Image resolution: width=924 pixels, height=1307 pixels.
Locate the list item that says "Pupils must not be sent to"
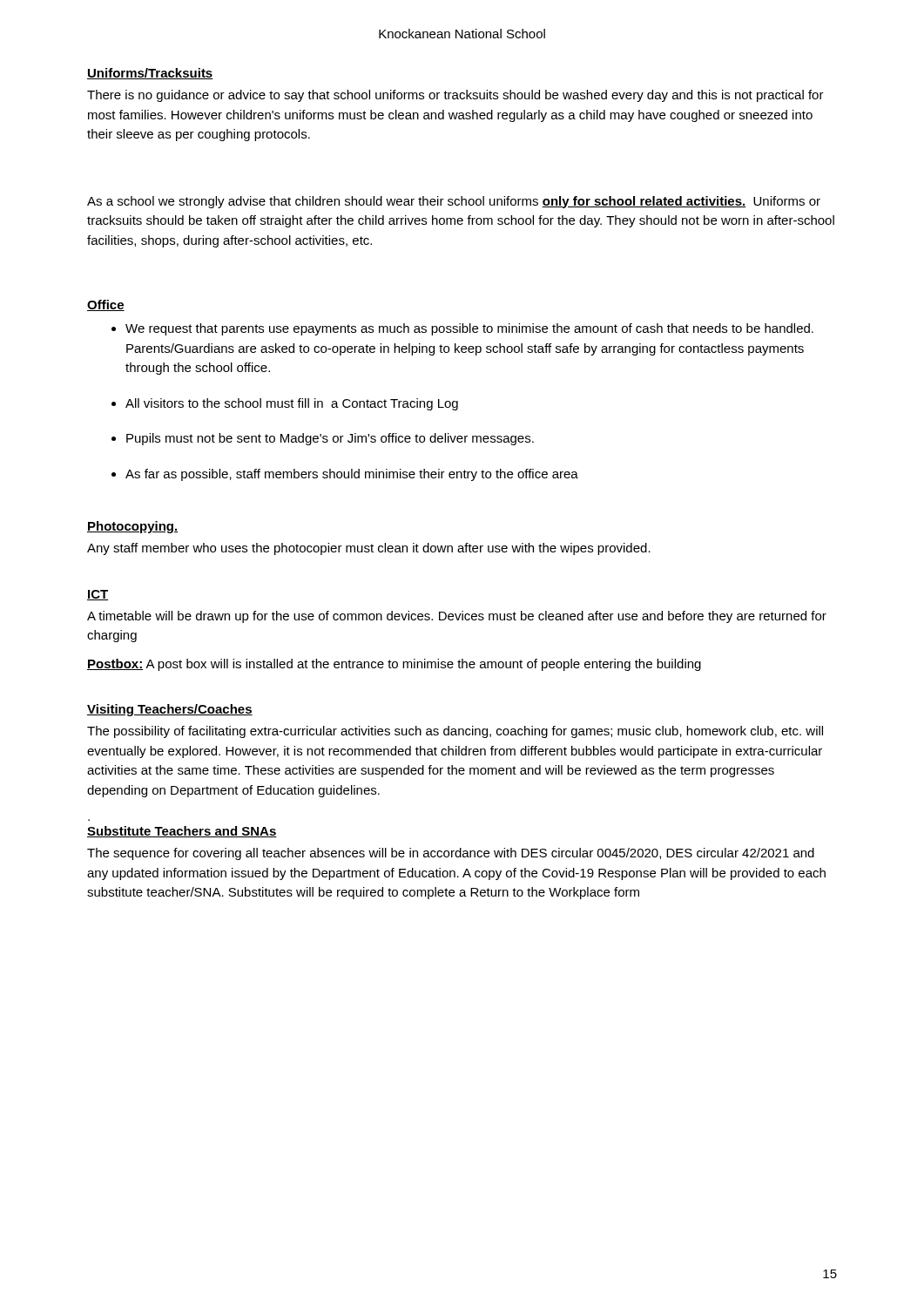tap(471, 438)
